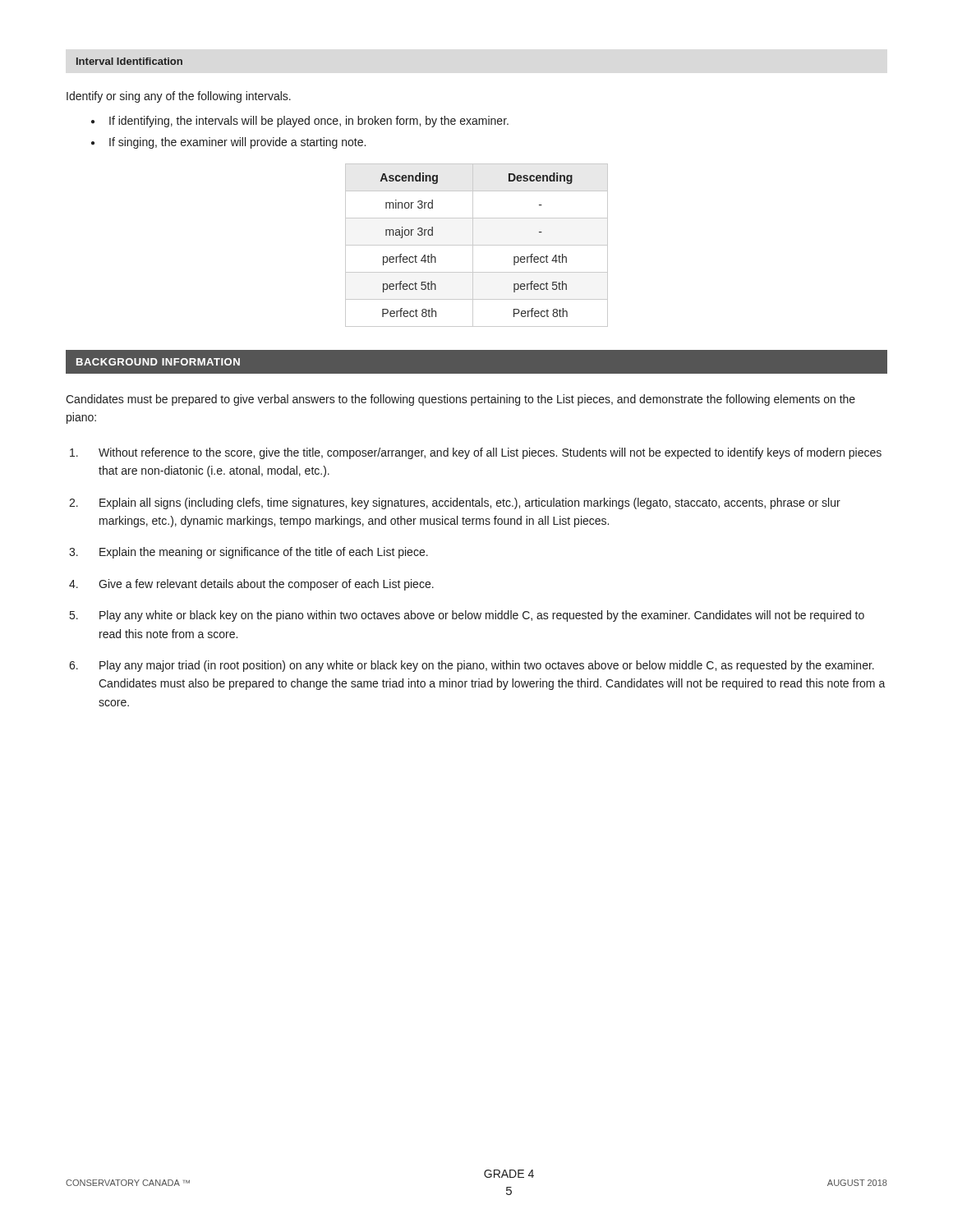This screenshot has width=953, height=1232.
Task: Select the list item that says "2. Explain all signs (including clefs, time"
Action: click(476, 512)
